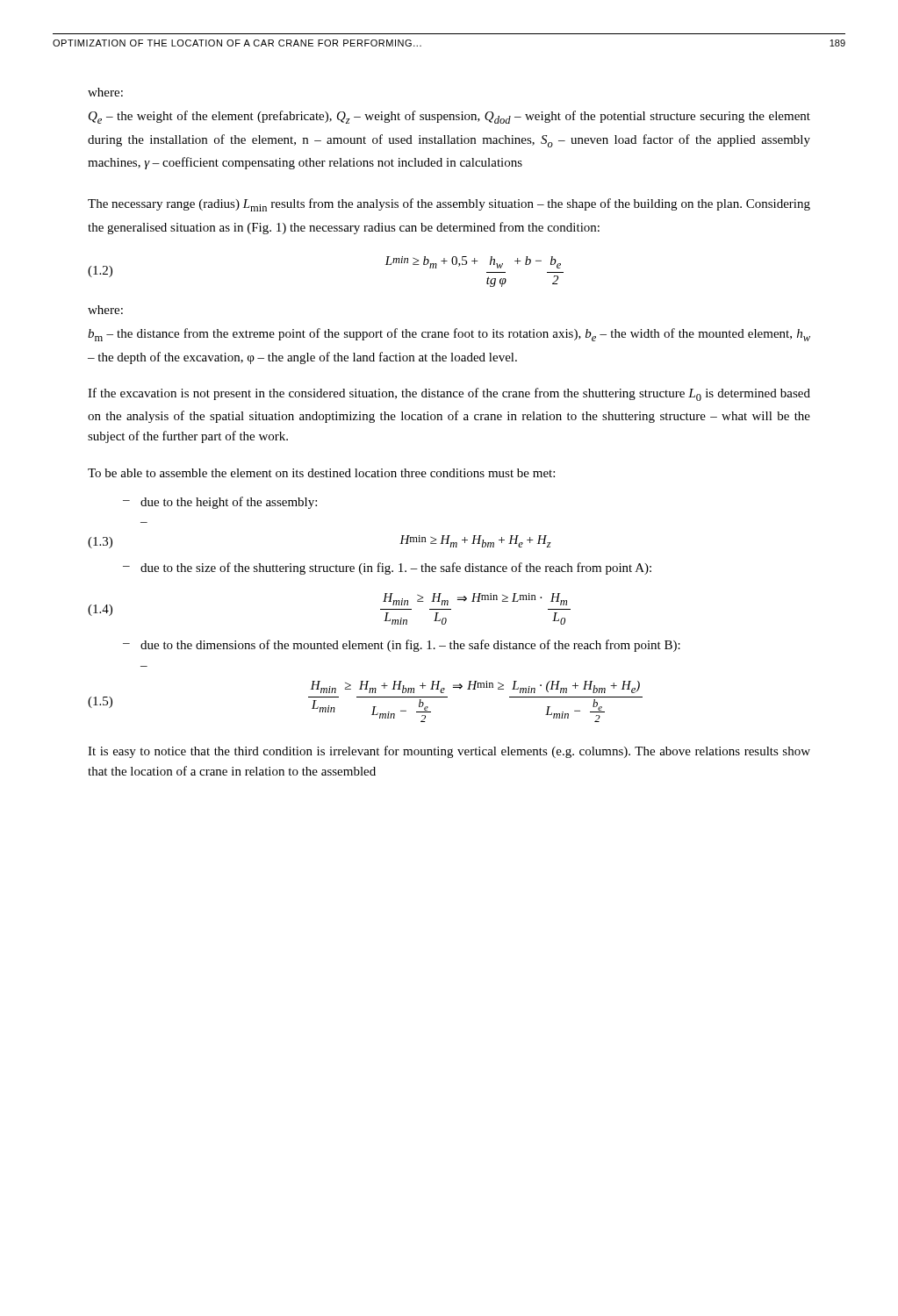Screen dimensions: 1316x898
Task: Select the text block with the text "bm – the distance from"
Action: pos(449,345)
